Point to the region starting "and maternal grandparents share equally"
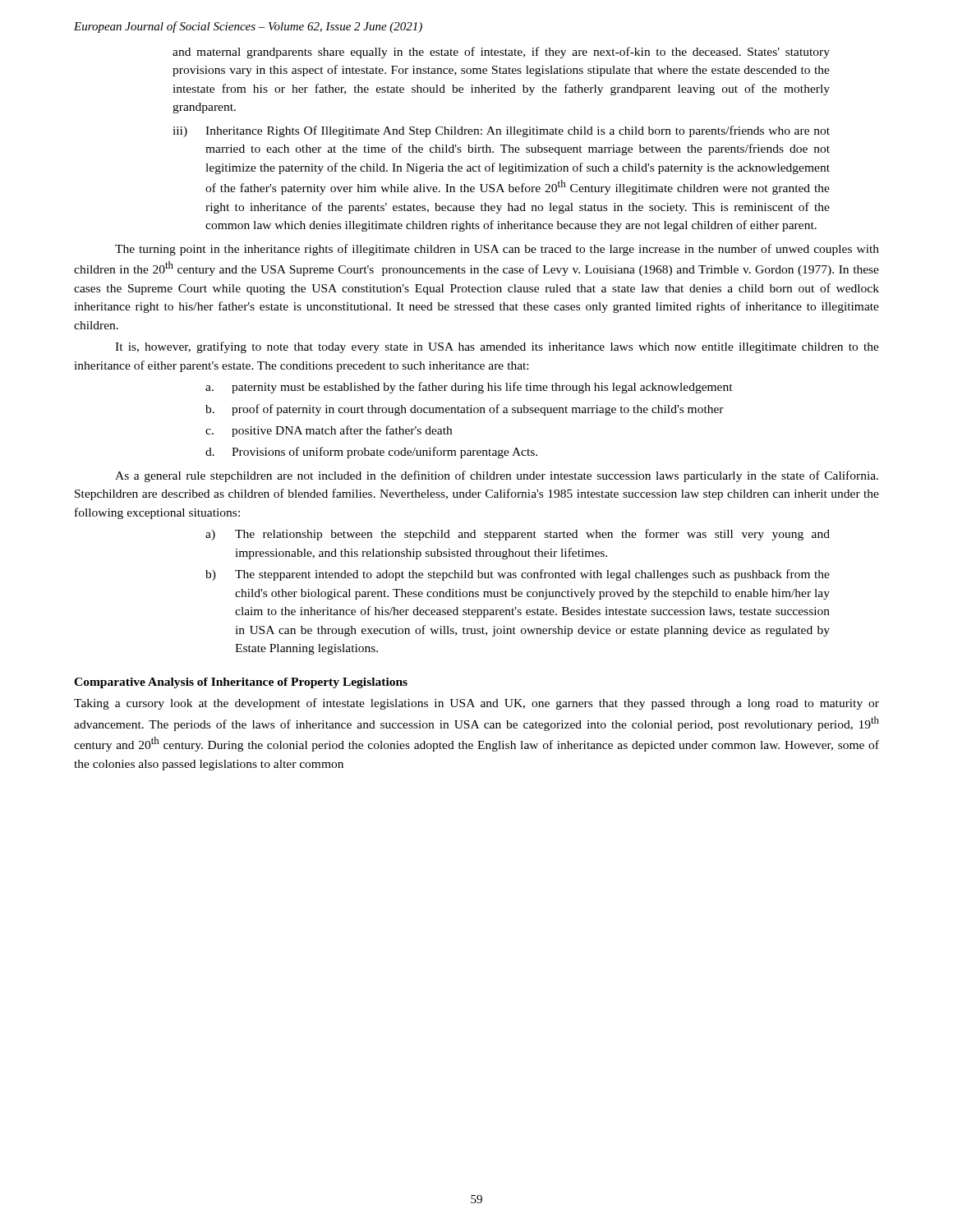 click(x=501, y=79)
